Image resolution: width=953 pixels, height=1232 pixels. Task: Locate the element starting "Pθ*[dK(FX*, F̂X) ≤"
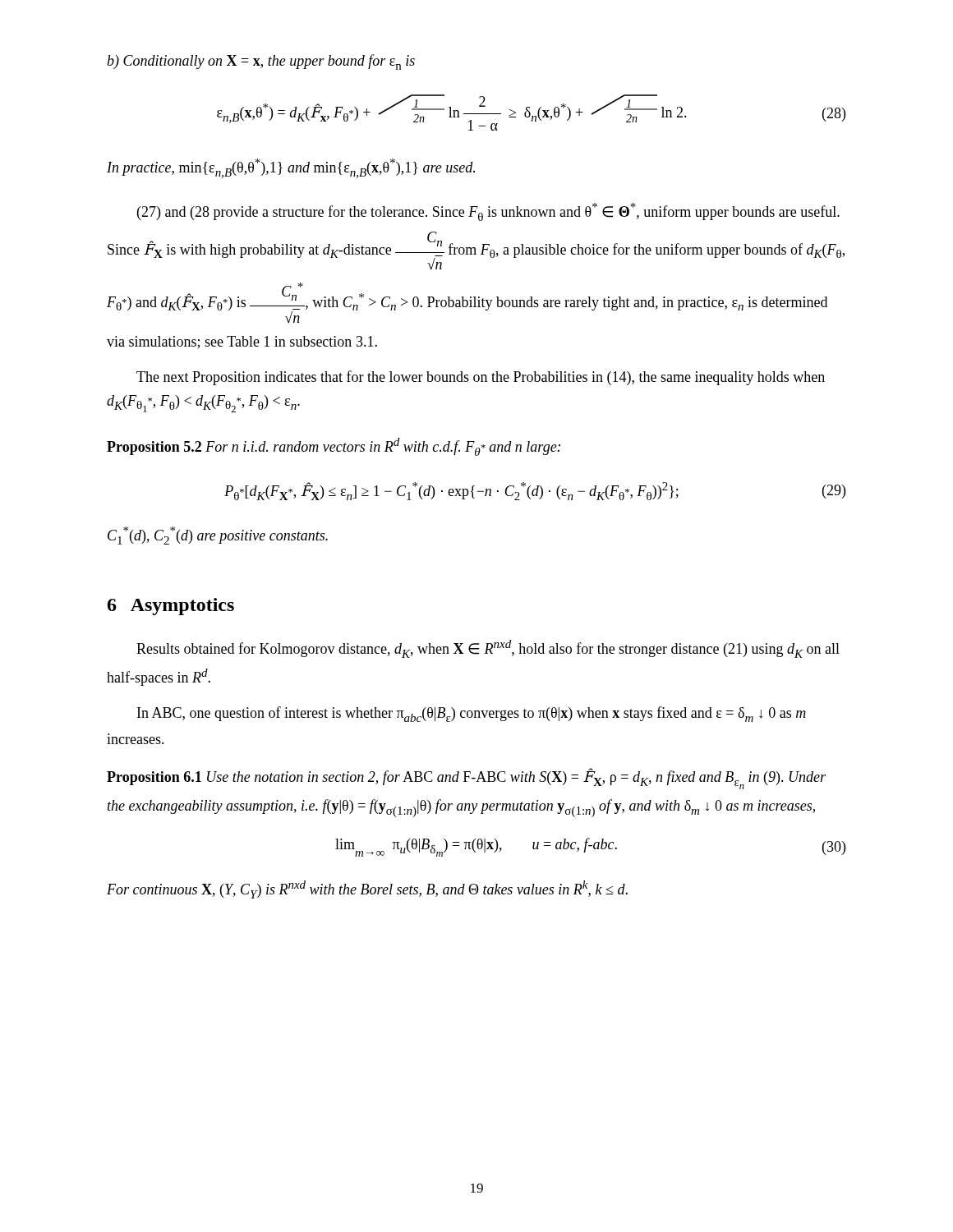pyautogui.click(x=535, y=491)
